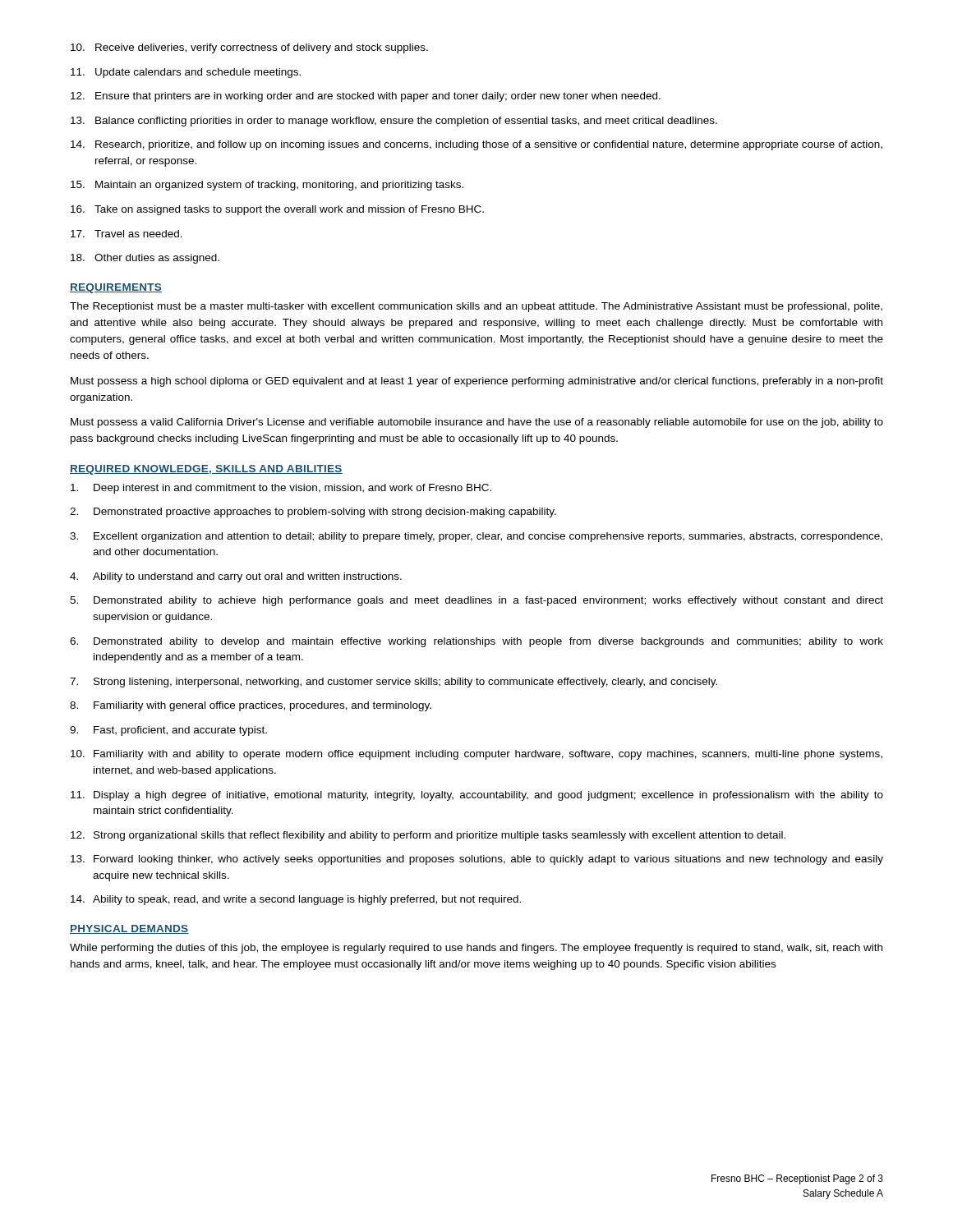953x1232 pixels.
Task: Find the section header that says "REQUIRED KNOWLEDGE, SKILLS"
Action: (206, 468)
